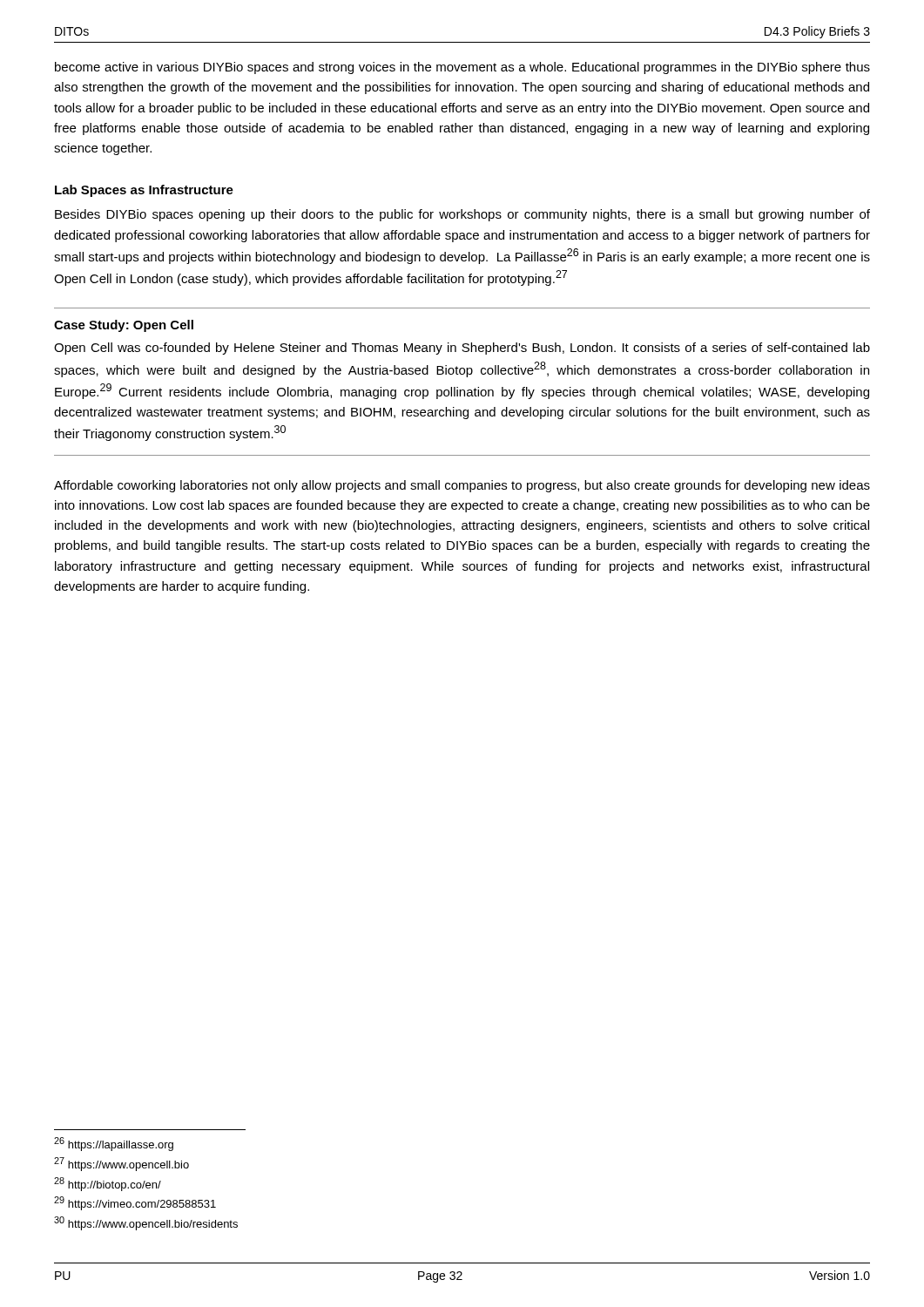Click where it says "Case Study: Open Cell"

coord(124,325)
